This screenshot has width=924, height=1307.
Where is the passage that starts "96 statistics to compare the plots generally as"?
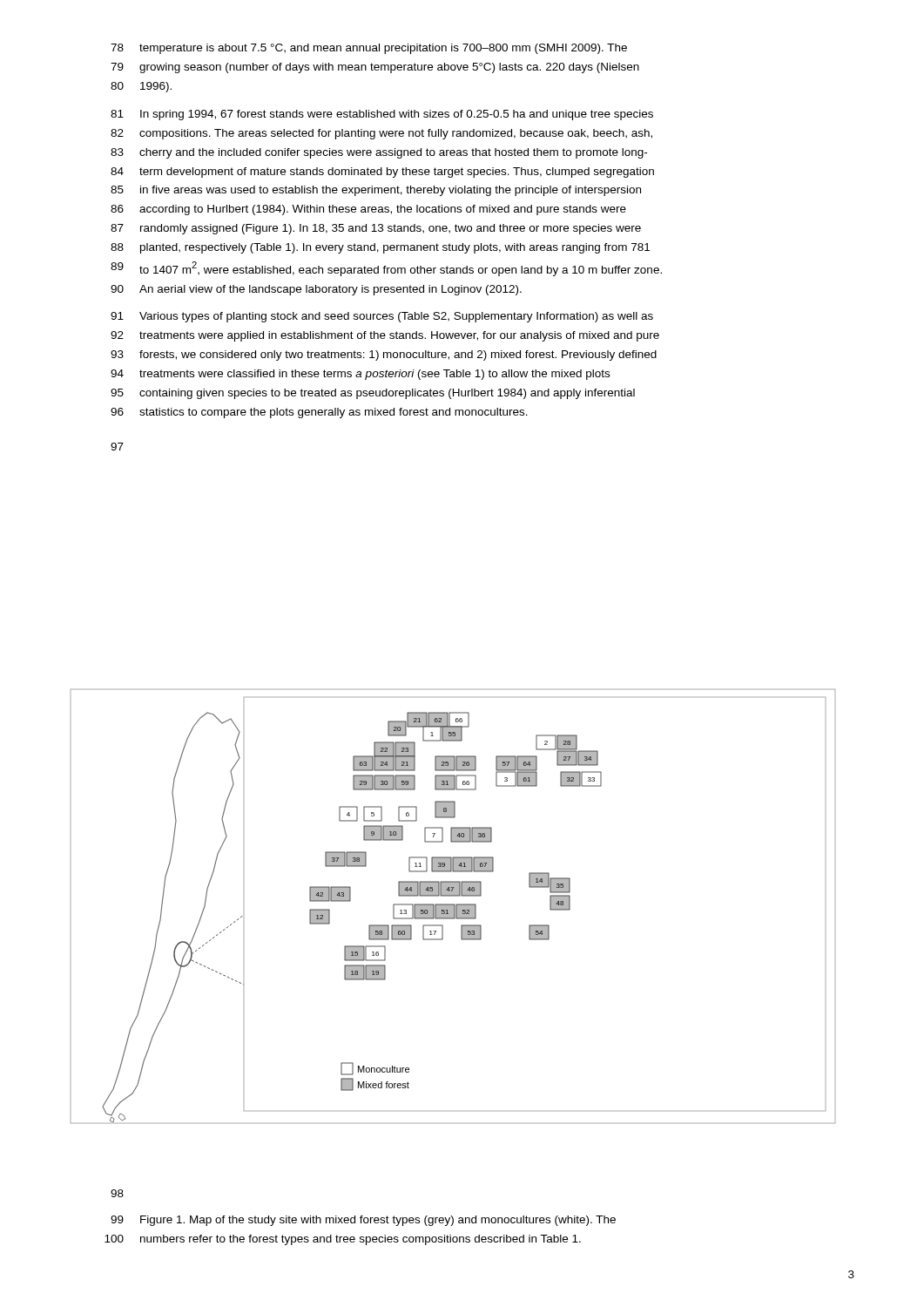(471, 413)
